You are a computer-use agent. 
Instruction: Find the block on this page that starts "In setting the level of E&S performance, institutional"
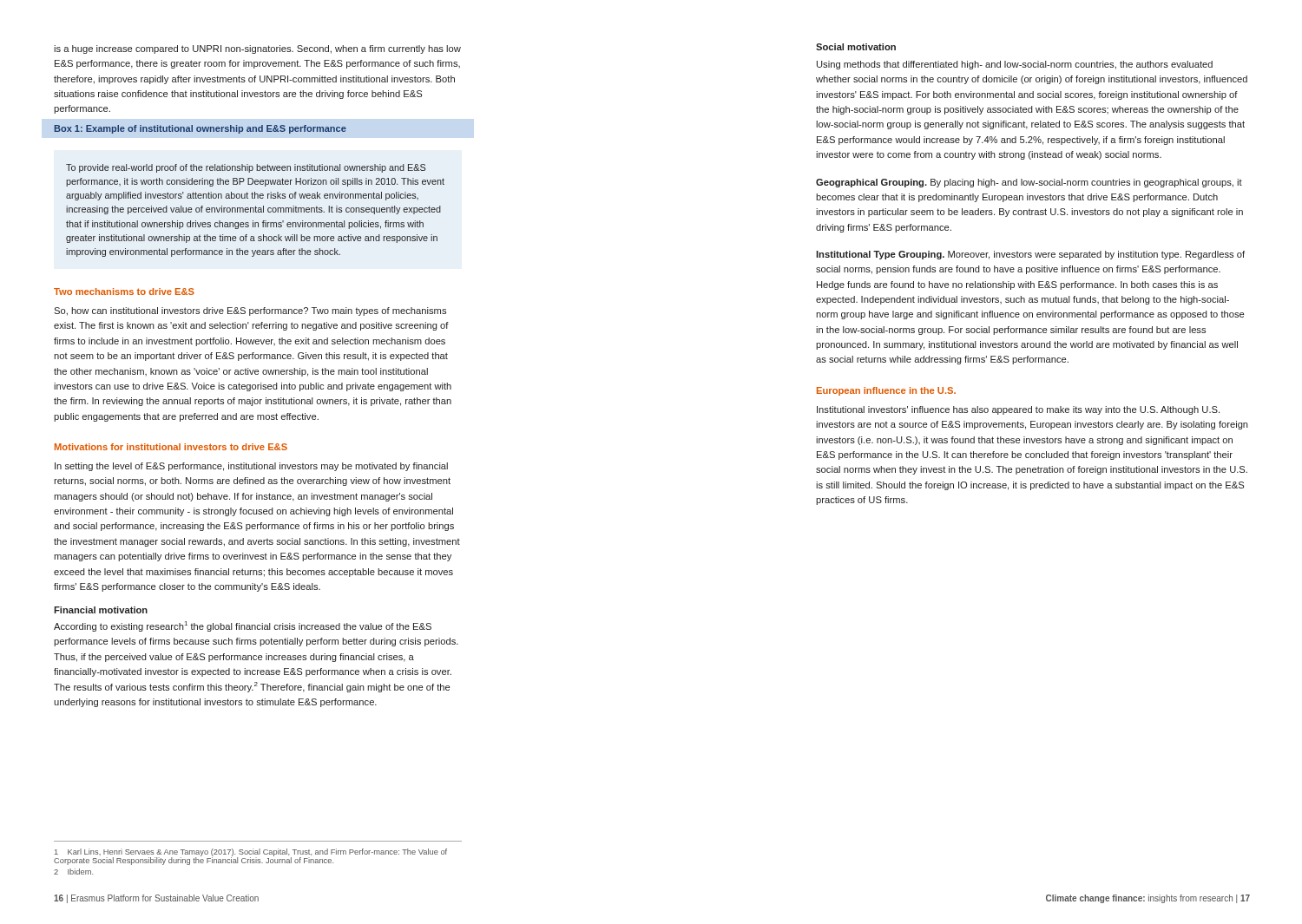pos(257,526)
